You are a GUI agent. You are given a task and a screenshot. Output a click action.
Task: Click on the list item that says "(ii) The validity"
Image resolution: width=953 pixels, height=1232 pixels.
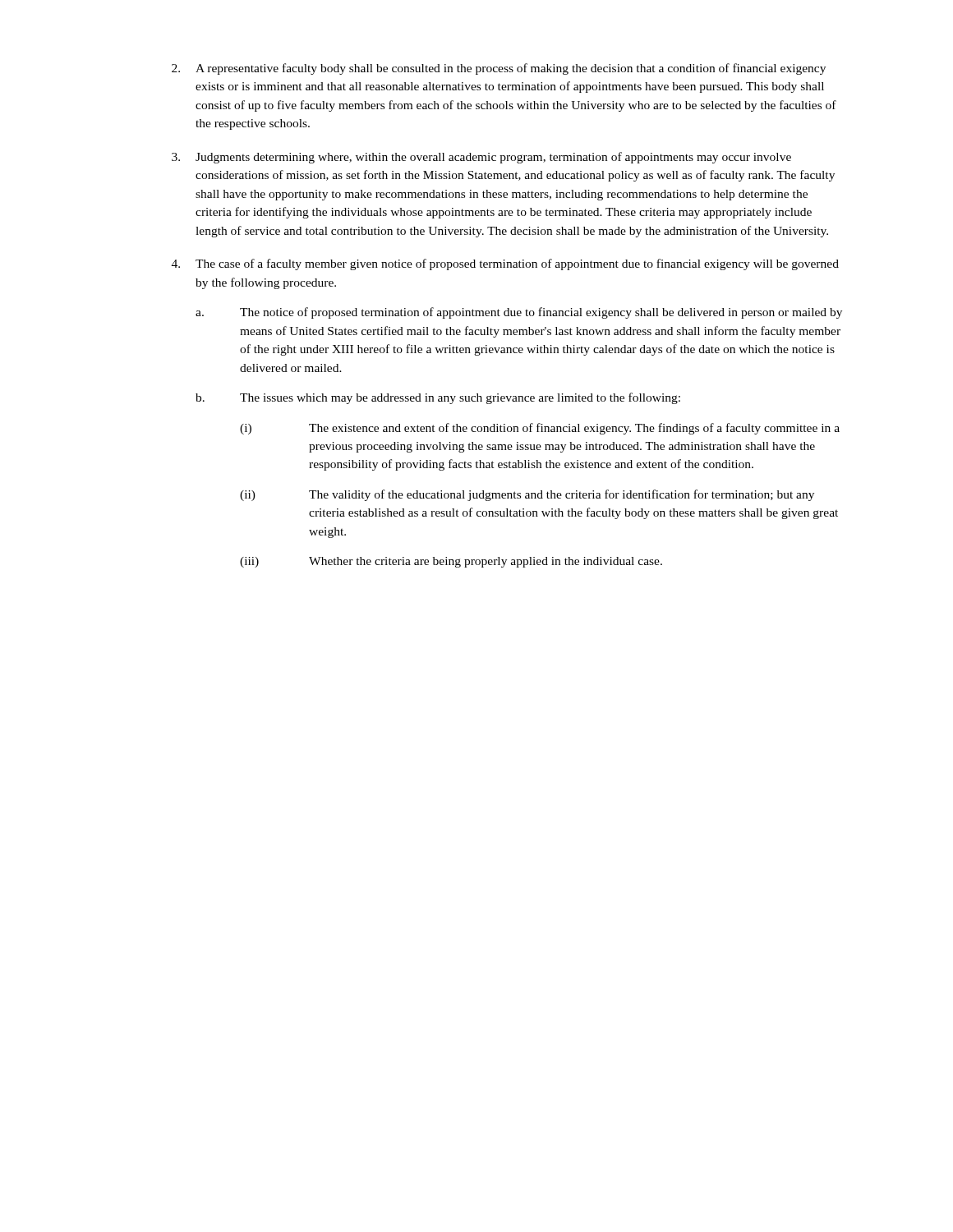543,513
